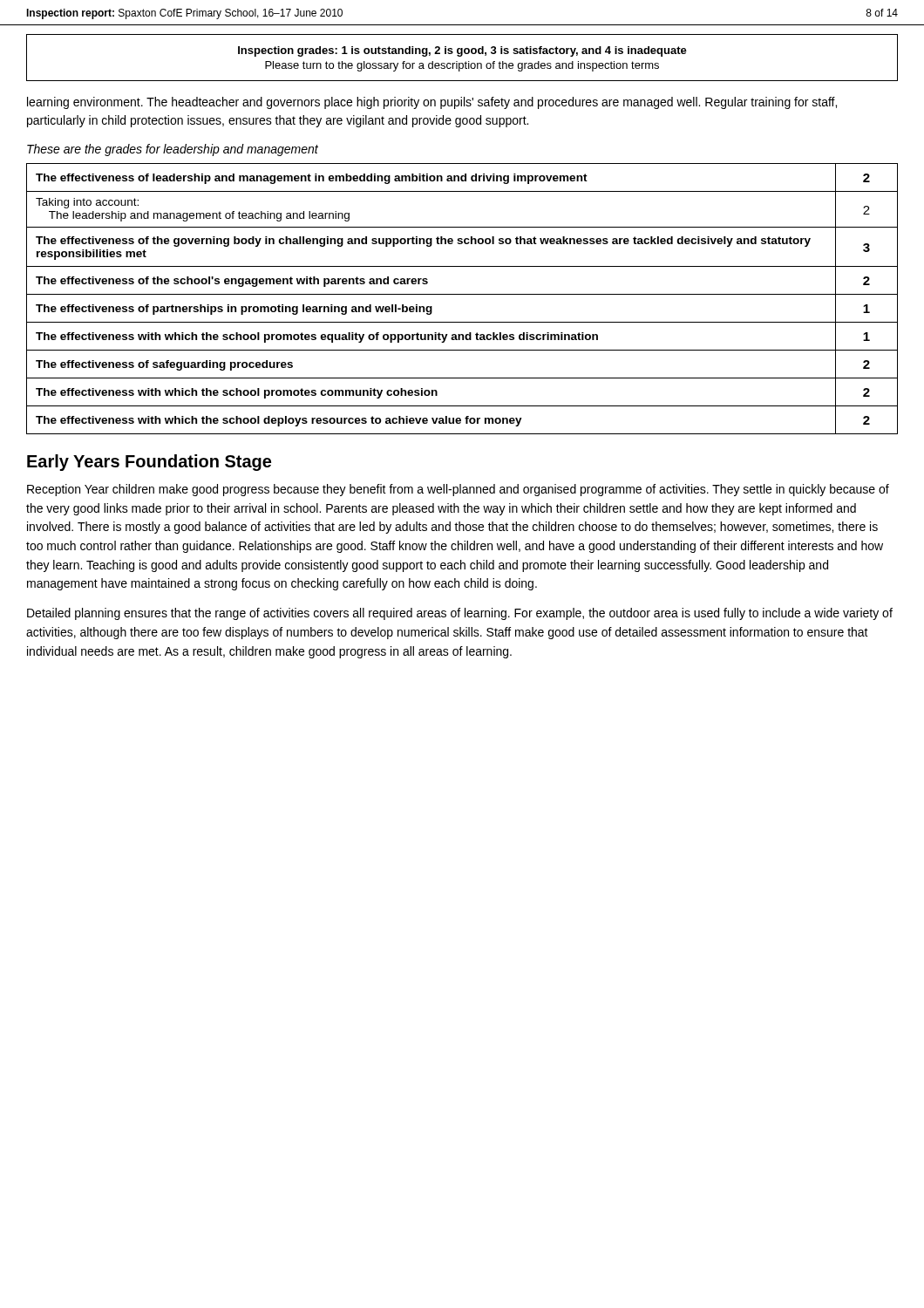Select a table
Screen dimensions: 1308x924
(x=462, y=299)
